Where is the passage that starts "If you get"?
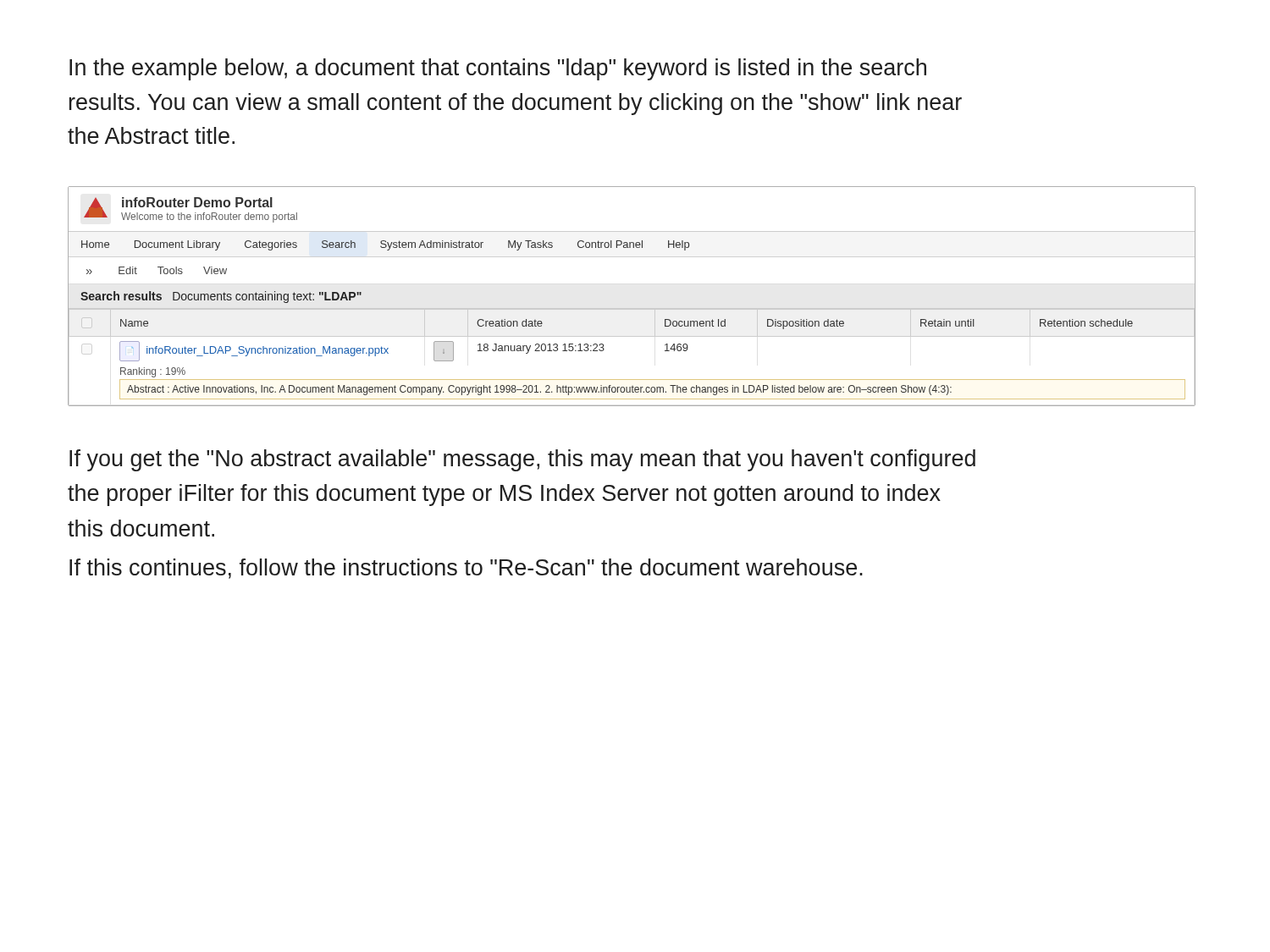 (x=522, y=494)
